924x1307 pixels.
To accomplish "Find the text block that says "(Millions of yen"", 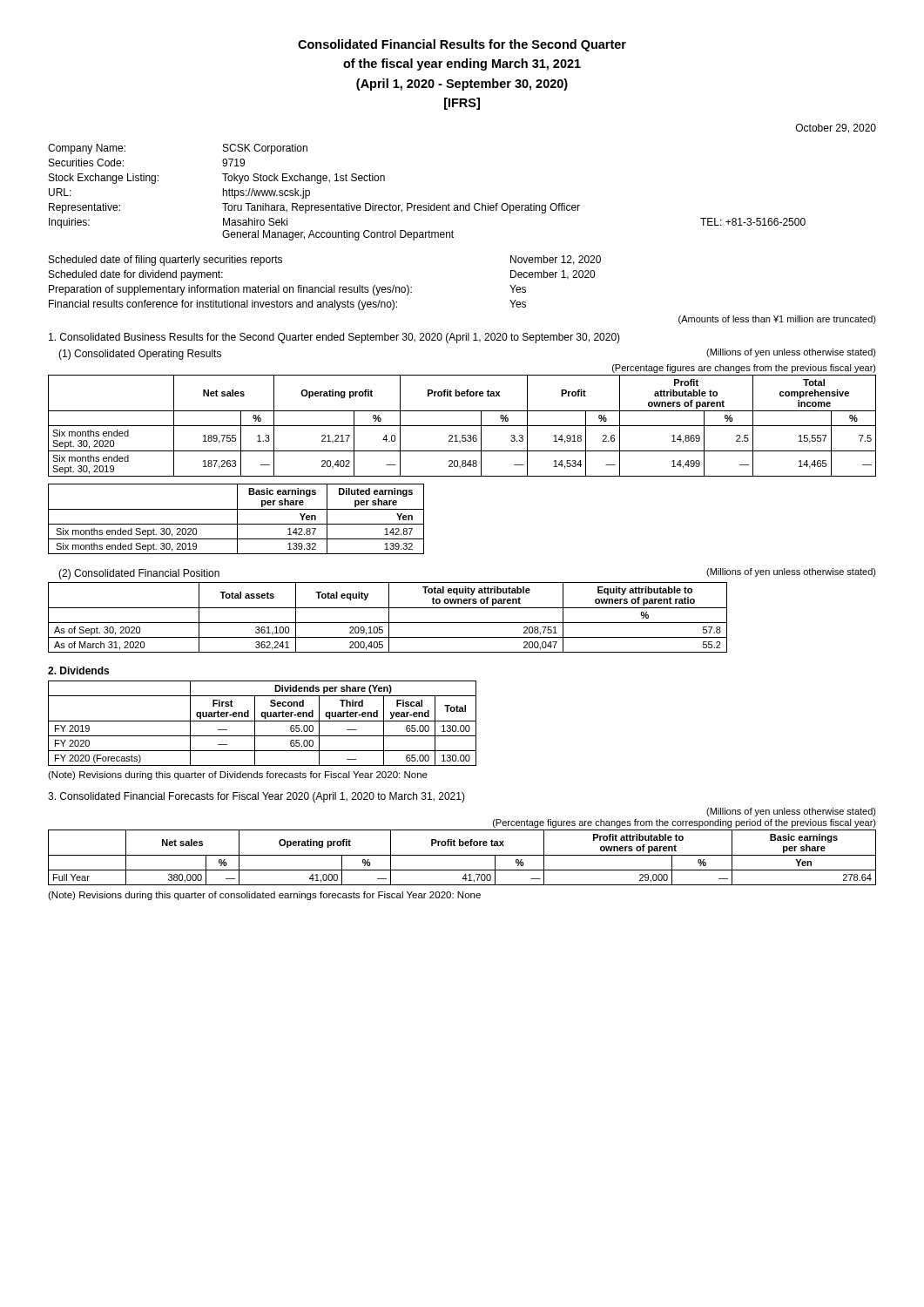I will click(791, 811).
